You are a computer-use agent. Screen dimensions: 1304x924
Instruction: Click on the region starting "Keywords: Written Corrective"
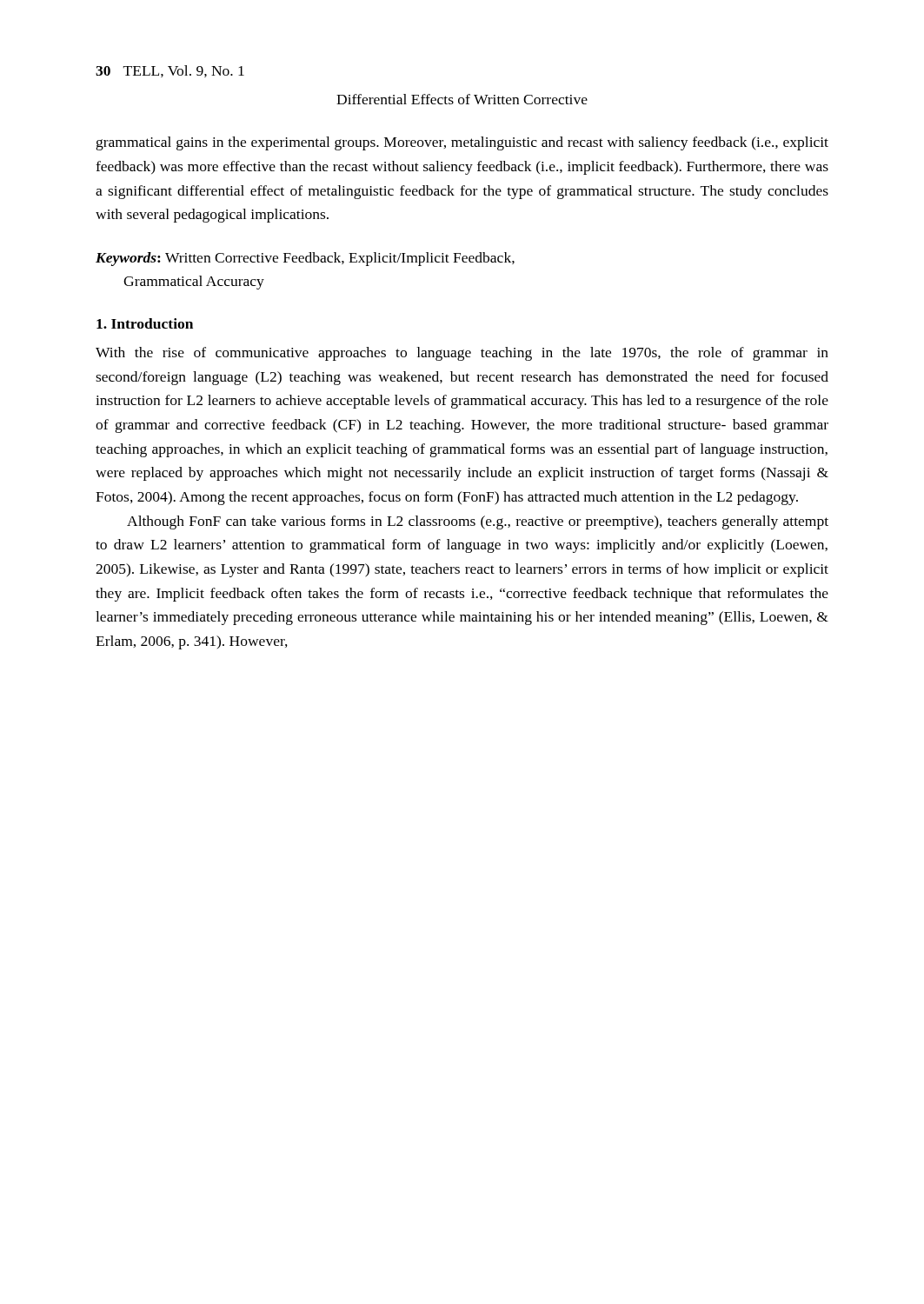point(305,269)
